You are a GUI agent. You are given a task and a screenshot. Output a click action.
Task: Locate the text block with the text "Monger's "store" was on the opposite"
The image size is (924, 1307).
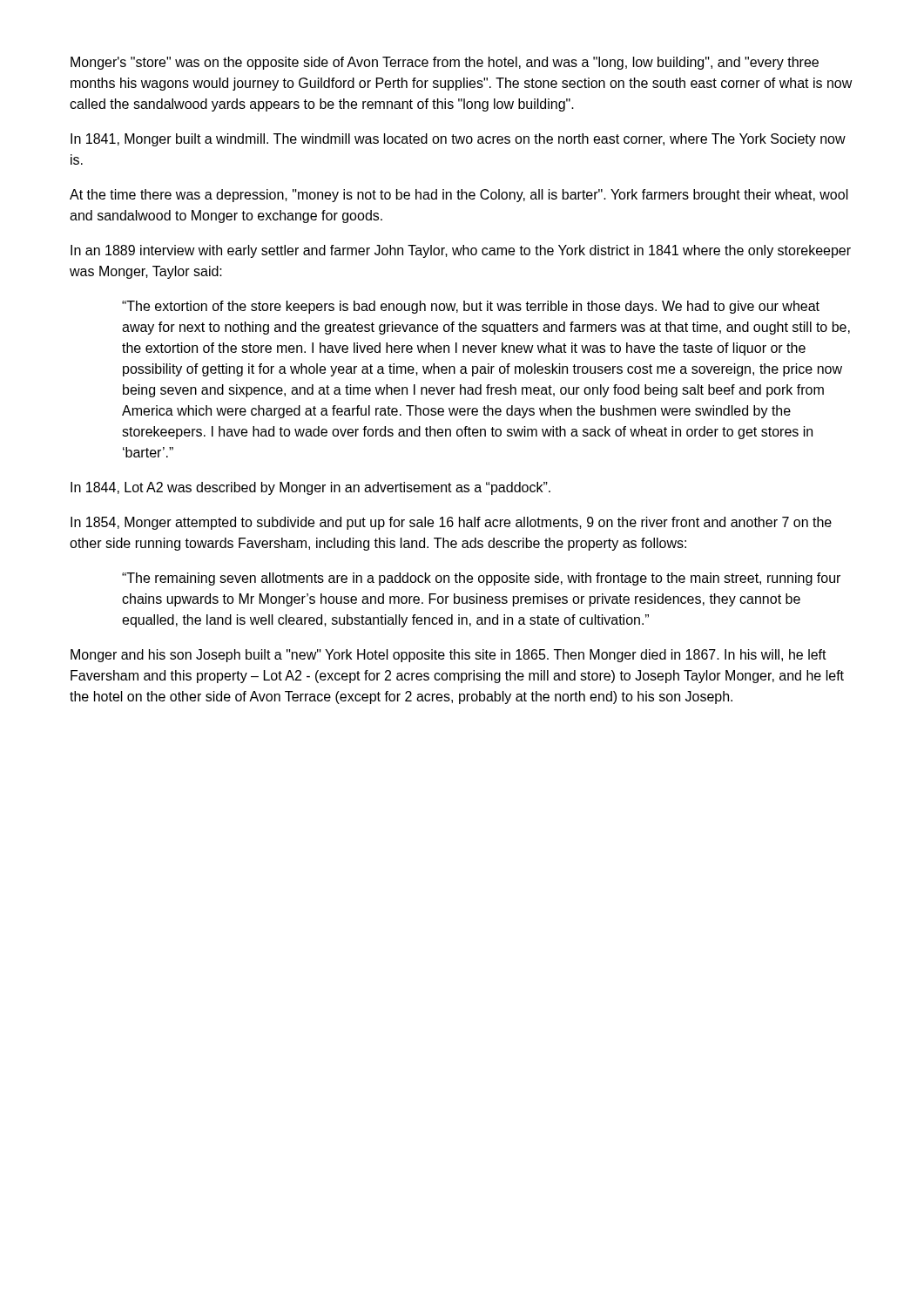click(461, 83)
